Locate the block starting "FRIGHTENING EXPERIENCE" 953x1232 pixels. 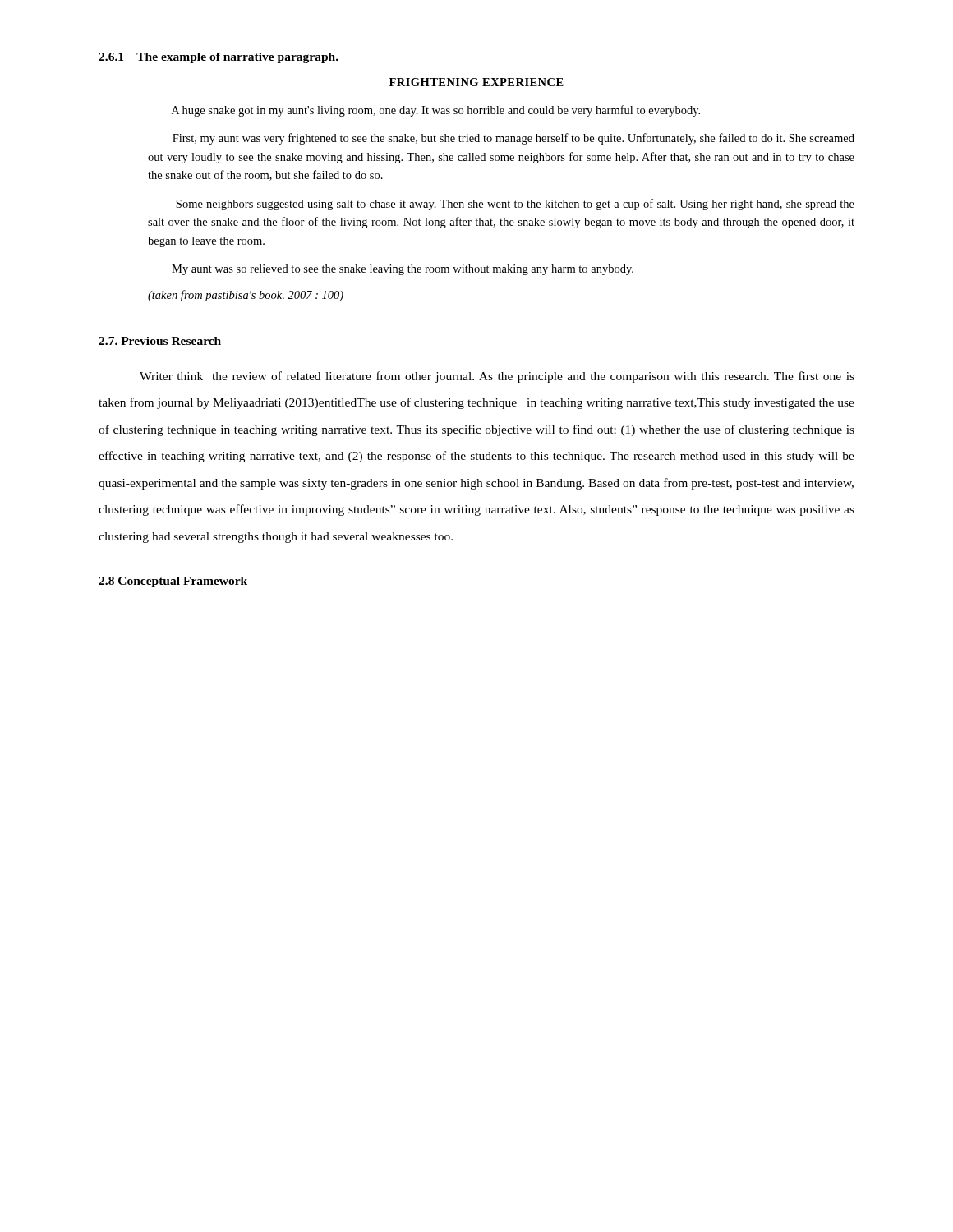pyautogui.click(x=476, y=82)
